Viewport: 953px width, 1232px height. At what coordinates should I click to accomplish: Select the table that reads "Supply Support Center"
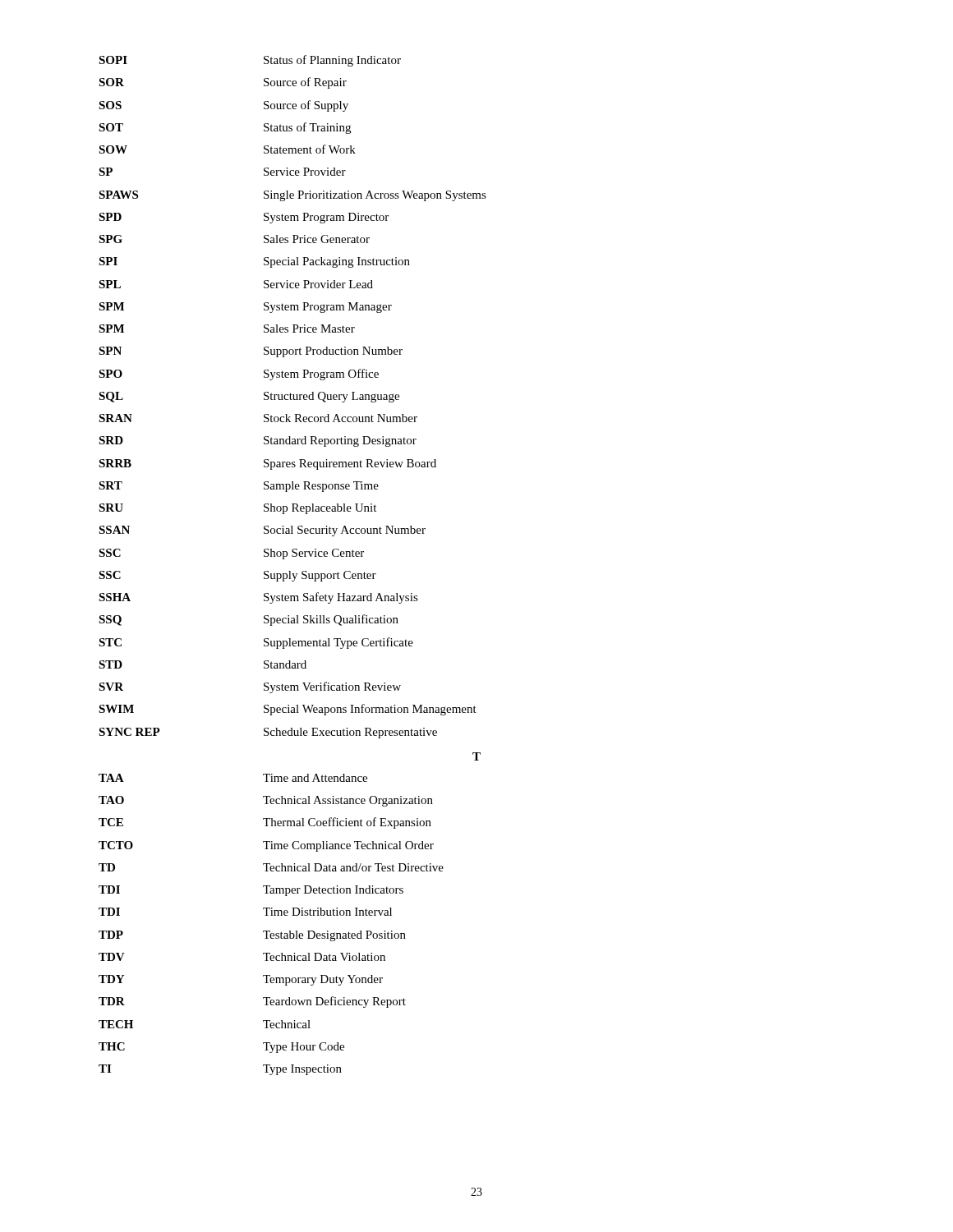click(476, 396)
